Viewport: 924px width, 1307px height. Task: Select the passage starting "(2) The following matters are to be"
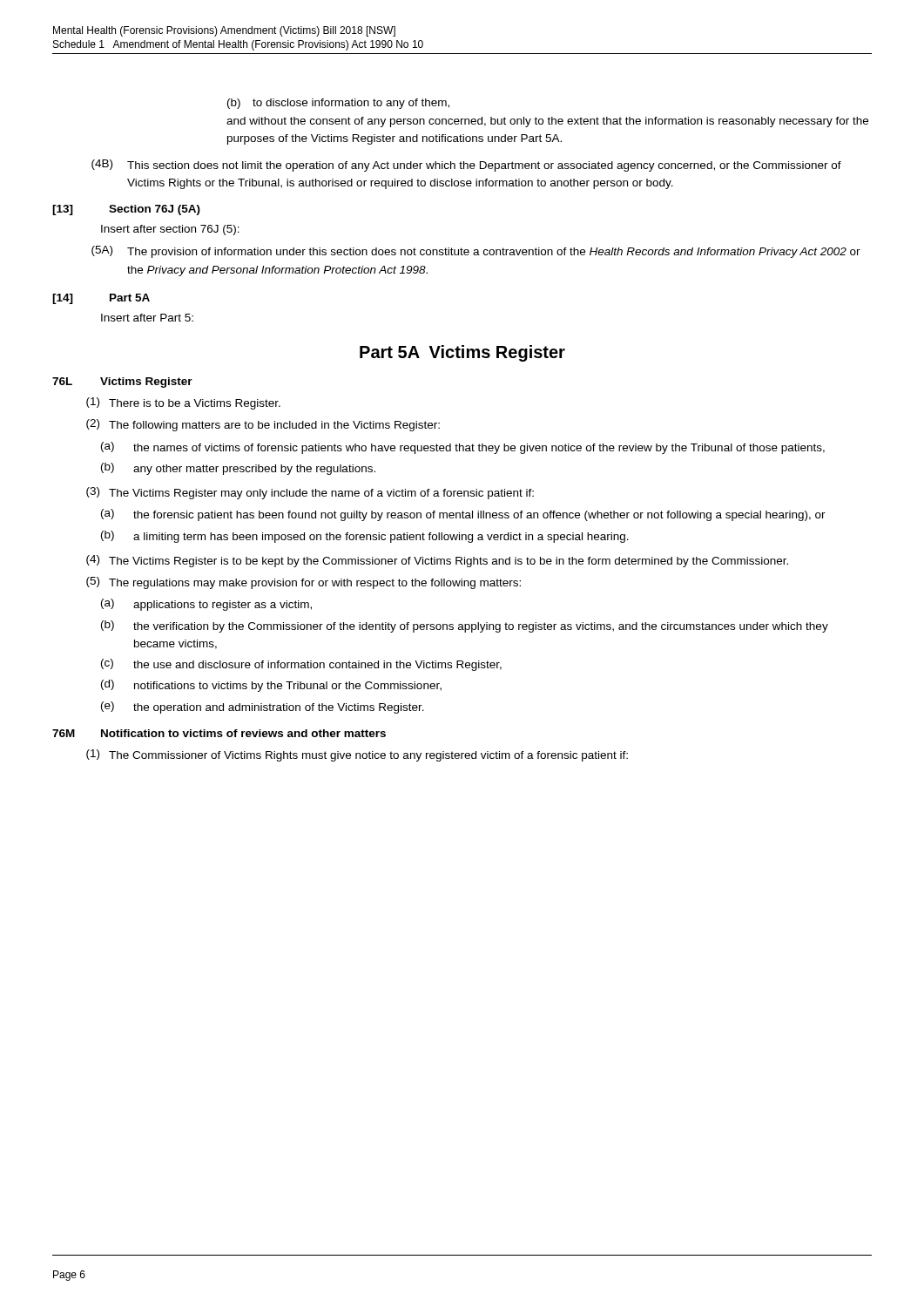click(x=263, y=425)
